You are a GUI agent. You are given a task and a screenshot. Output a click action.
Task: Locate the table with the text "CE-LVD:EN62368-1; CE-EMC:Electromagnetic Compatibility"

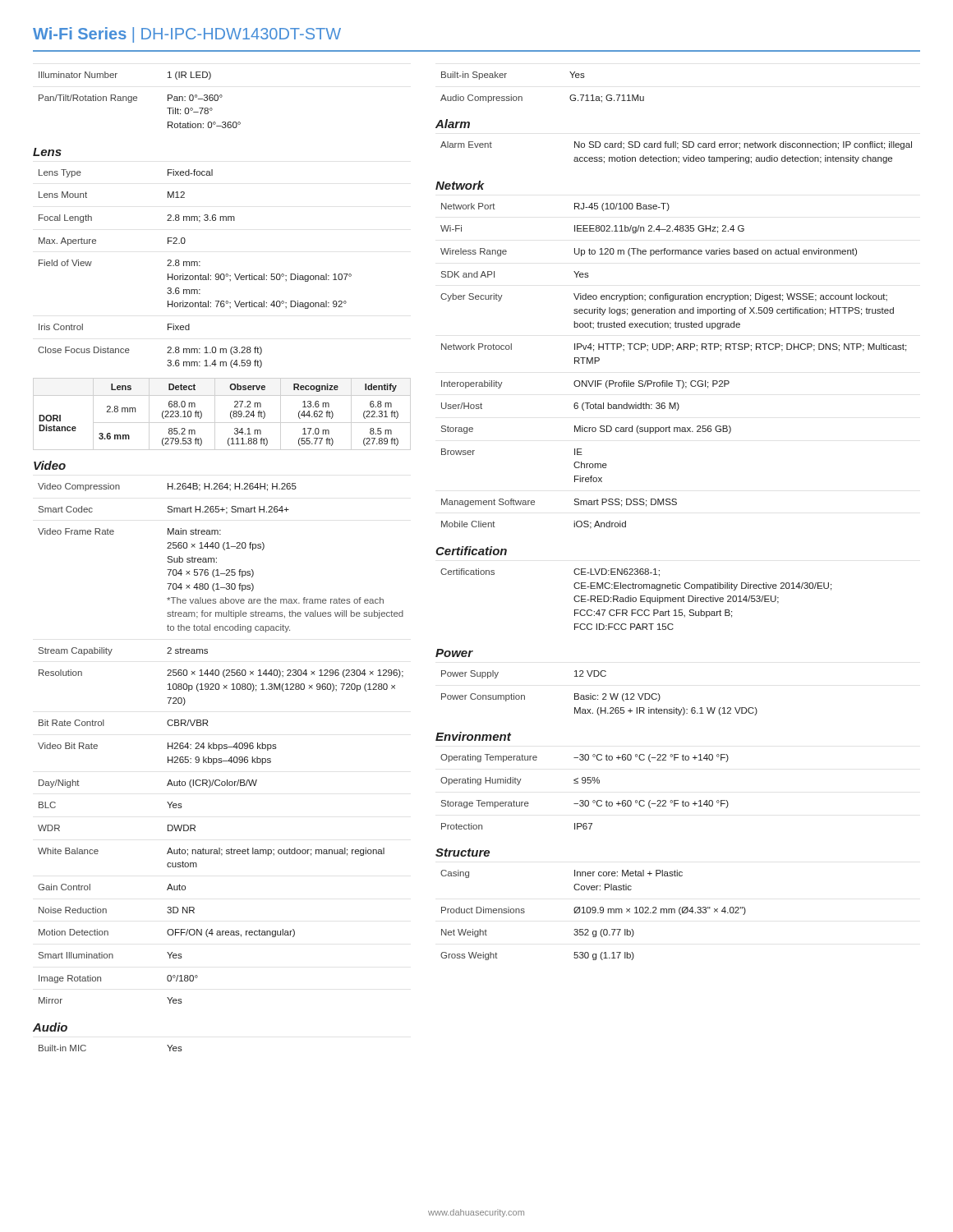(678, 599)
